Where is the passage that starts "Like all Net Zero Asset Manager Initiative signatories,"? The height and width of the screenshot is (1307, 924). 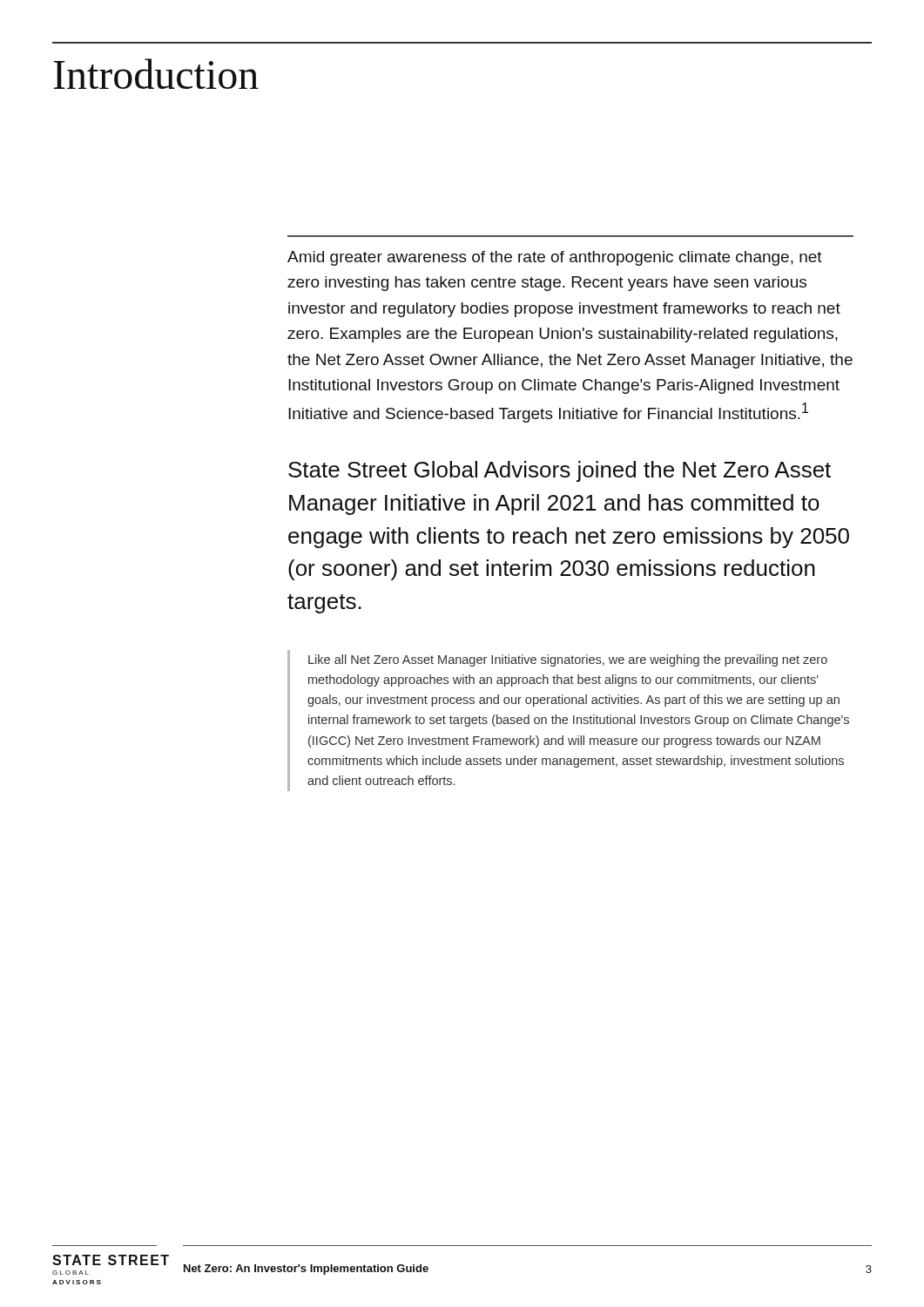(580, 721)
